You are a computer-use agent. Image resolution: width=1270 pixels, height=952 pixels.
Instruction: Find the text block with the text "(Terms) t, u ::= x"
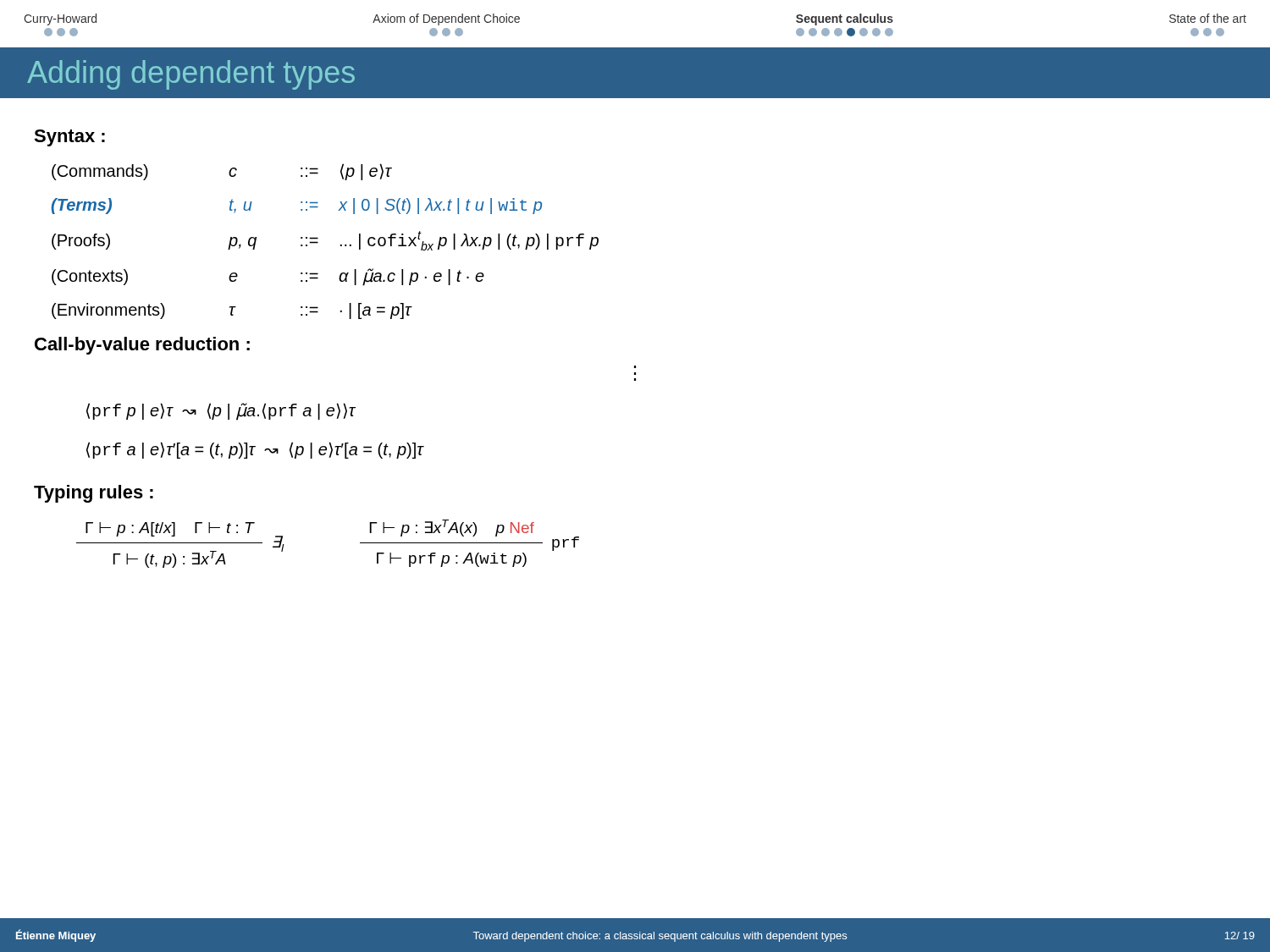(297, 206)
